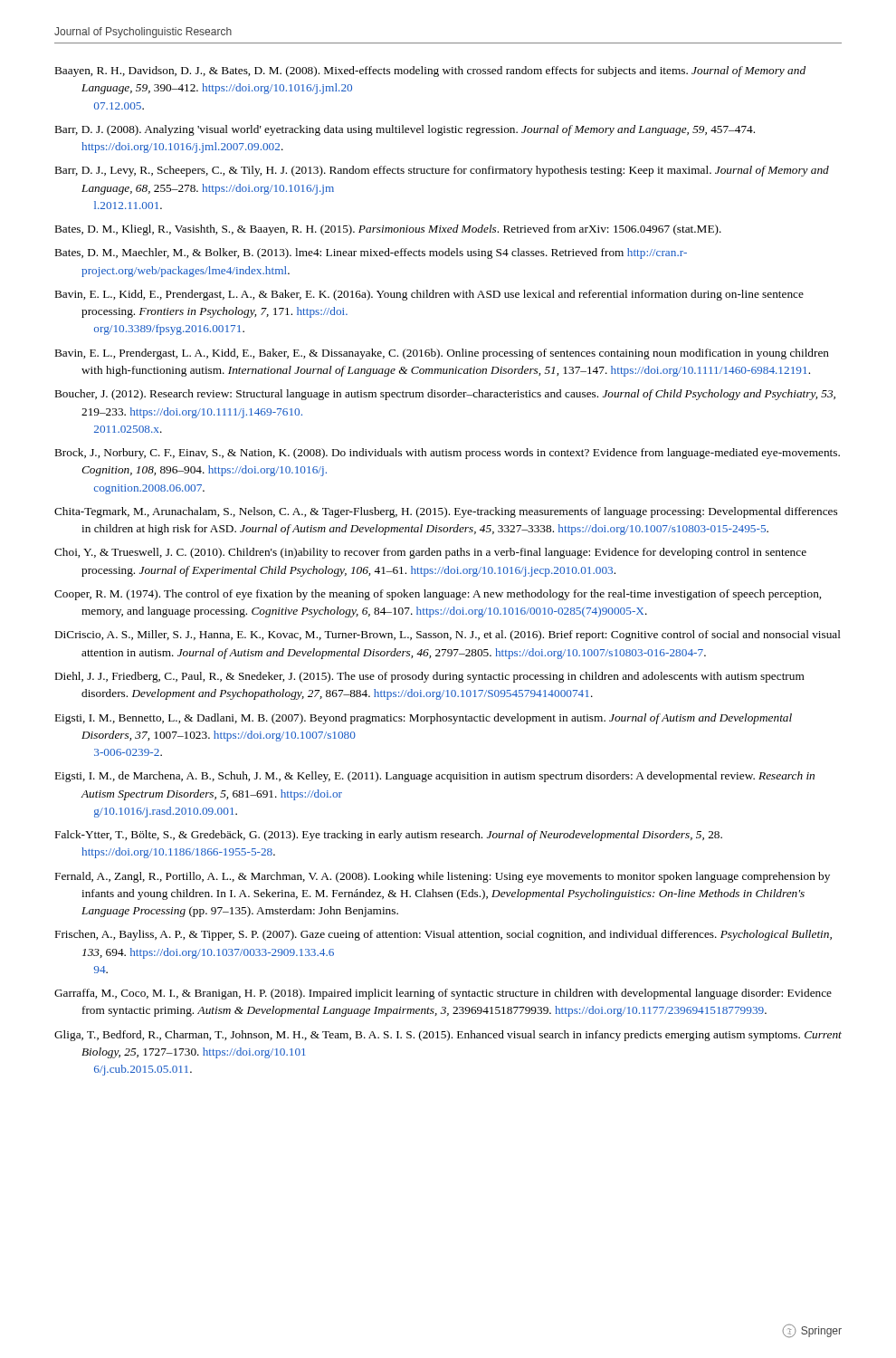
Task: Select the list item that reads "Diehl, J. J., Friedberg,"
Action: tap(429, 684)
